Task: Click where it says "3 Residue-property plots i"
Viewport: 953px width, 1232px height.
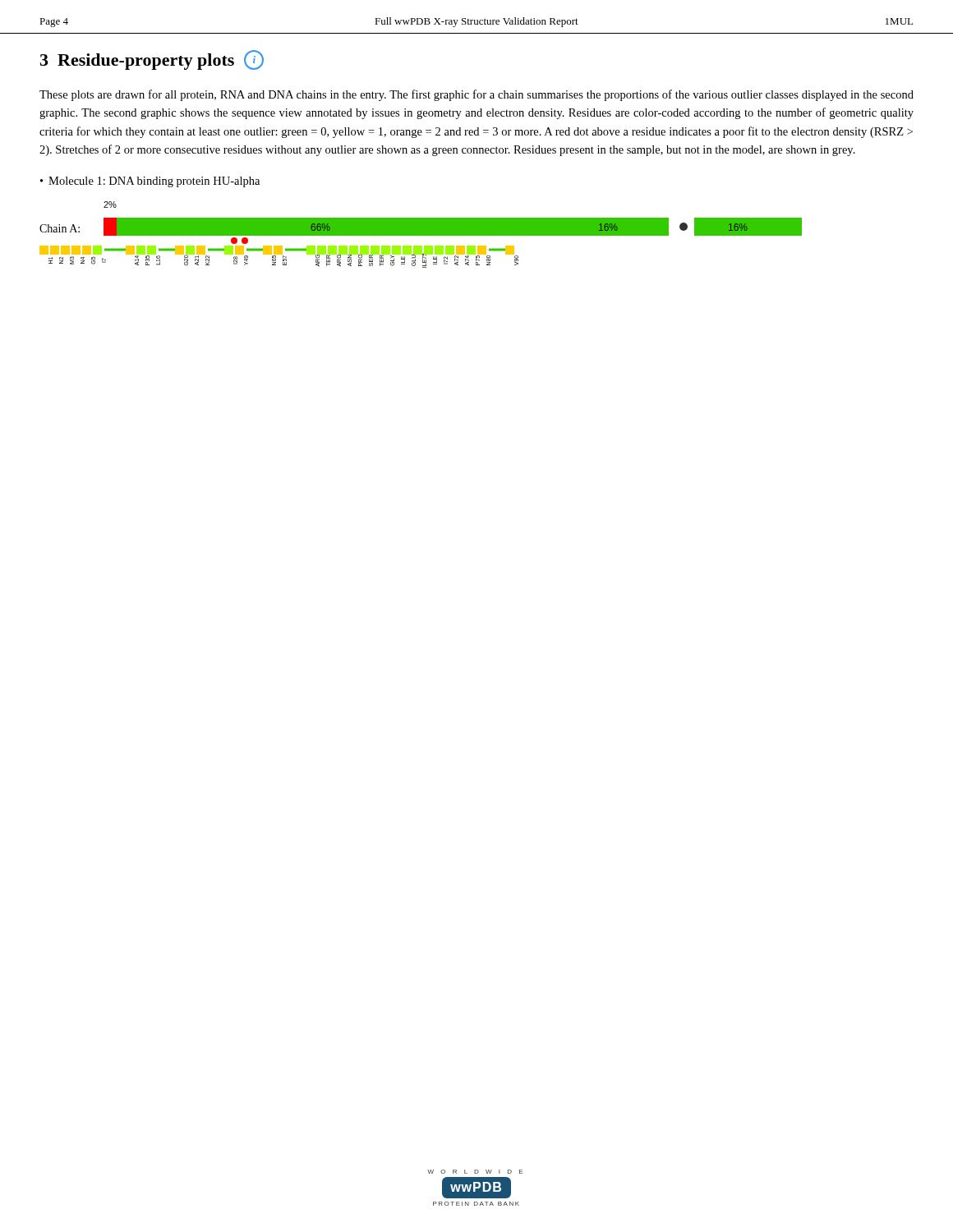Action: click(152, 60)
